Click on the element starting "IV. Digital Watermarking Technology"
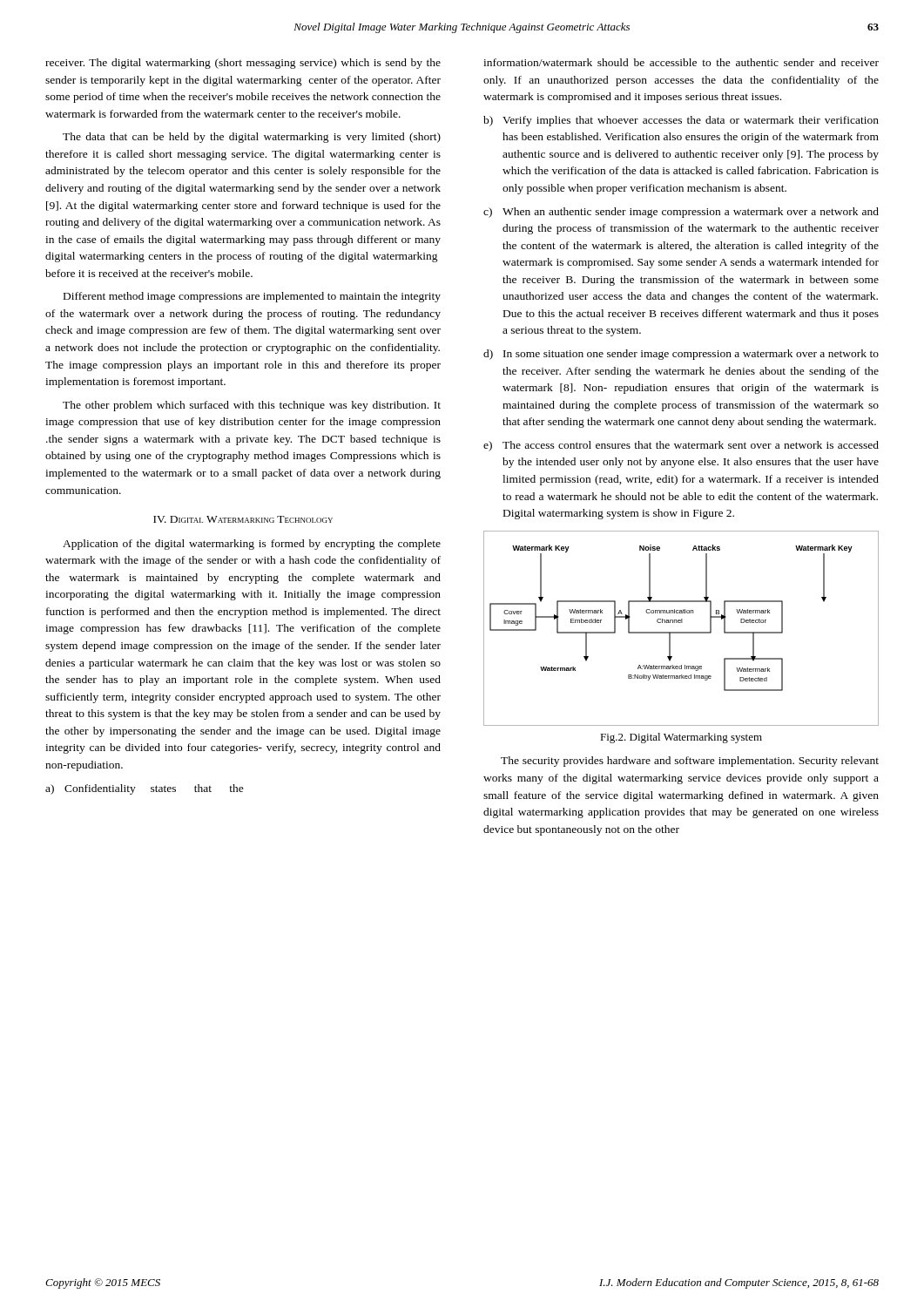The height and width of the screenshot is (1307, 924). click(243, 519)
